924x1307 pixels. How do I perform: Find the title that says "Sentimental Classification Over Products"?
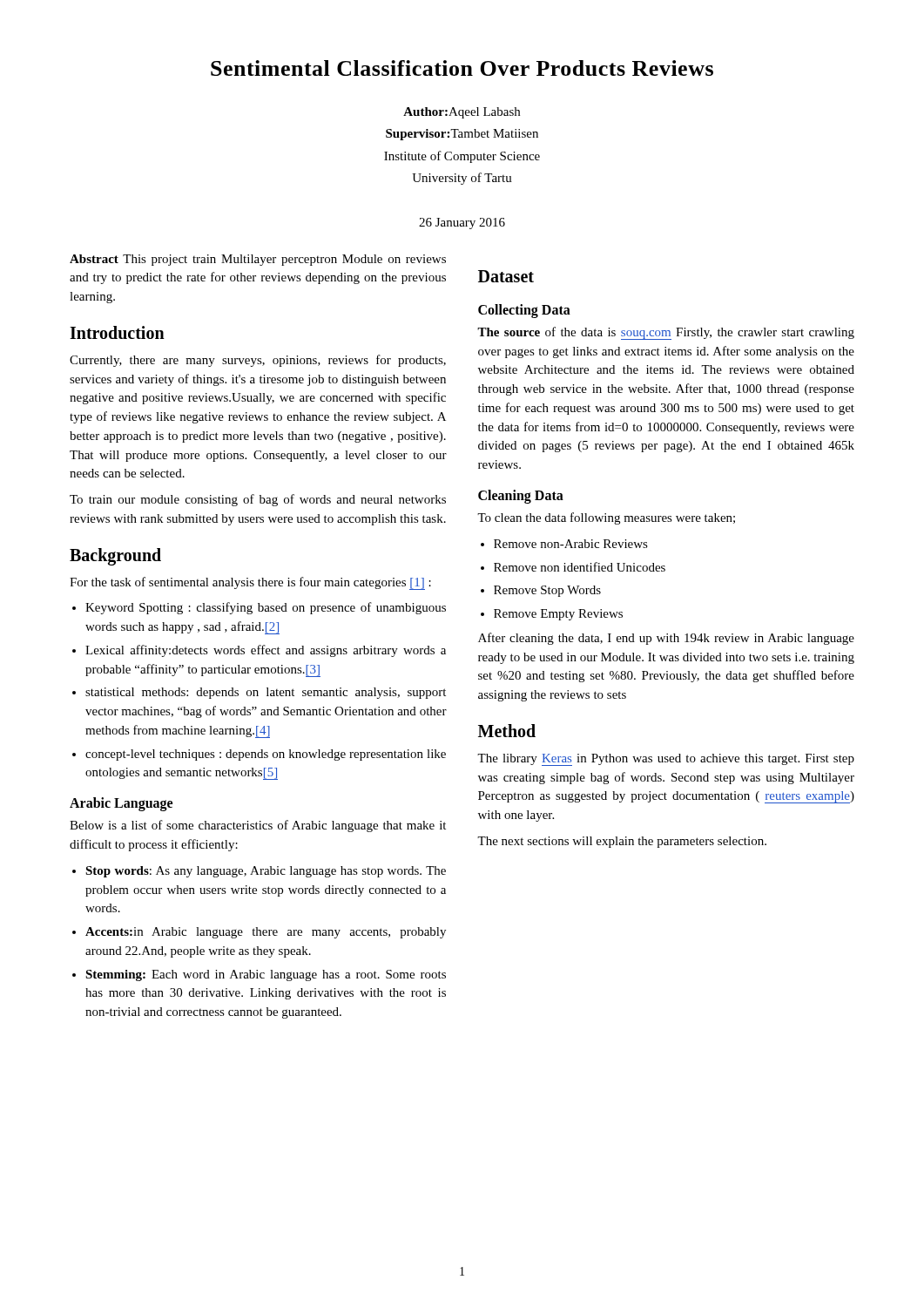point(462,69)
